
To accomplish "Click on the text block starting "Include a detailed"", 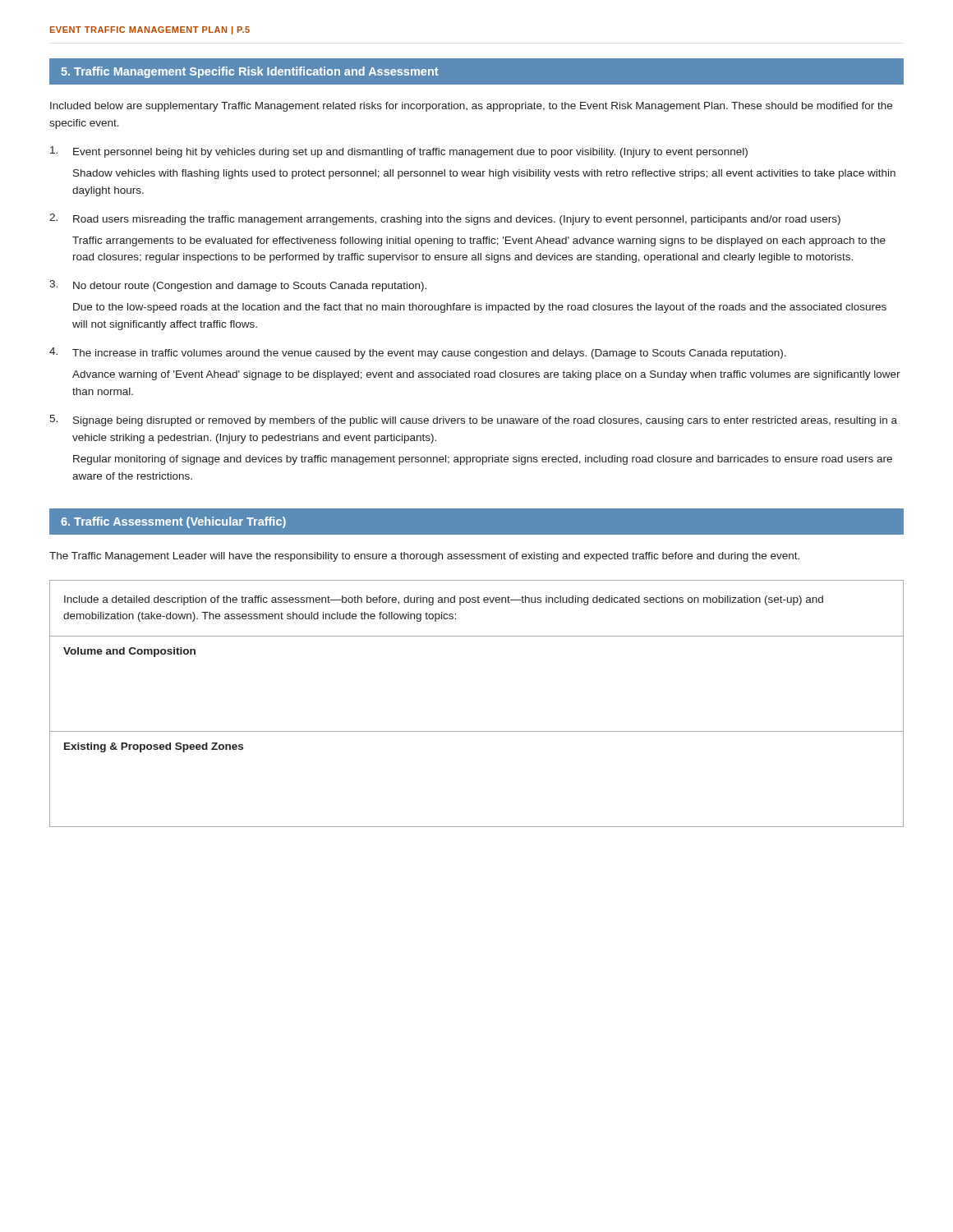I will pos(444,607).
